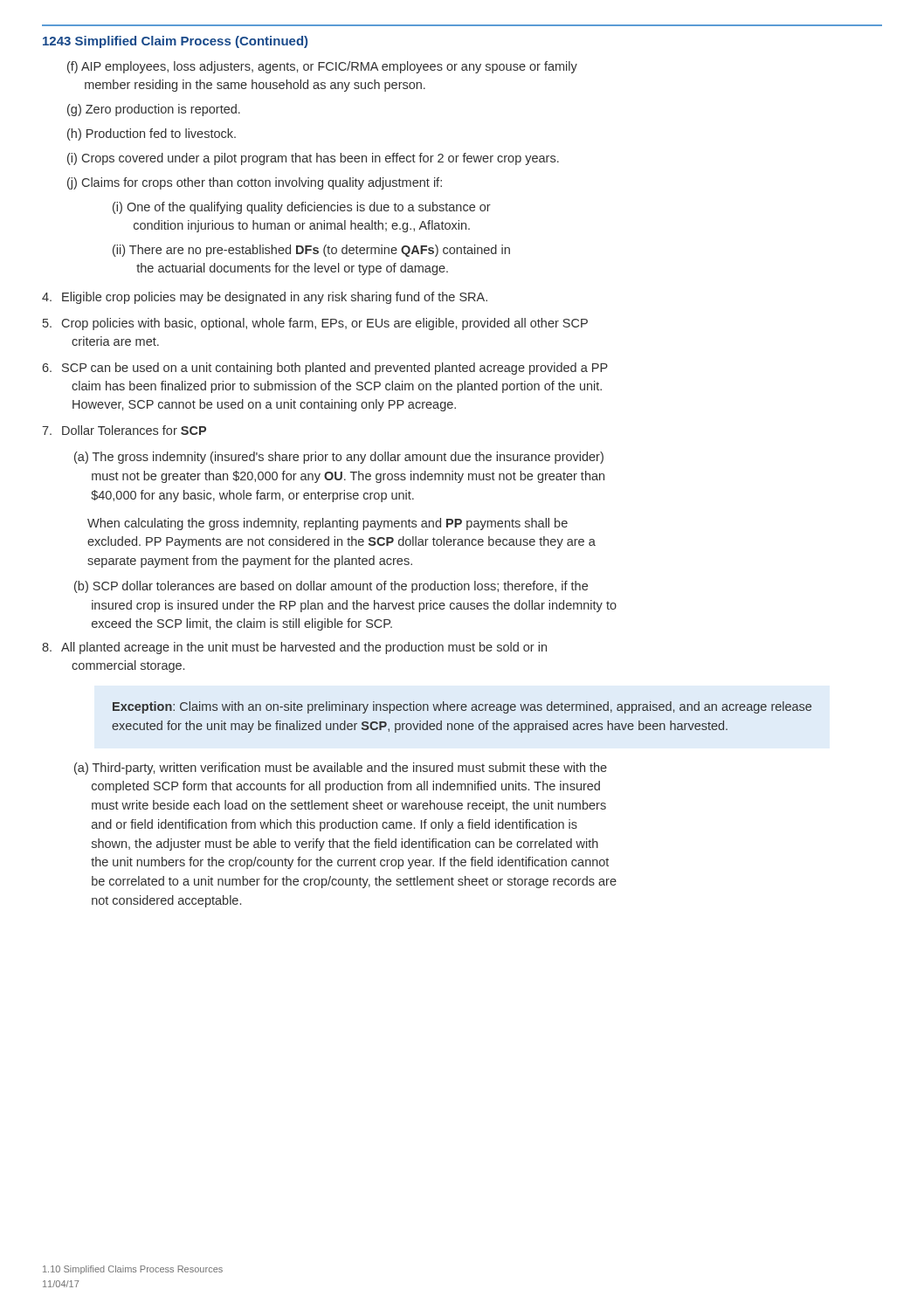Point to the region starting "(i) One of the qualifying quality"
Viewport: 924px width, 1310px height.
[301, 216]
